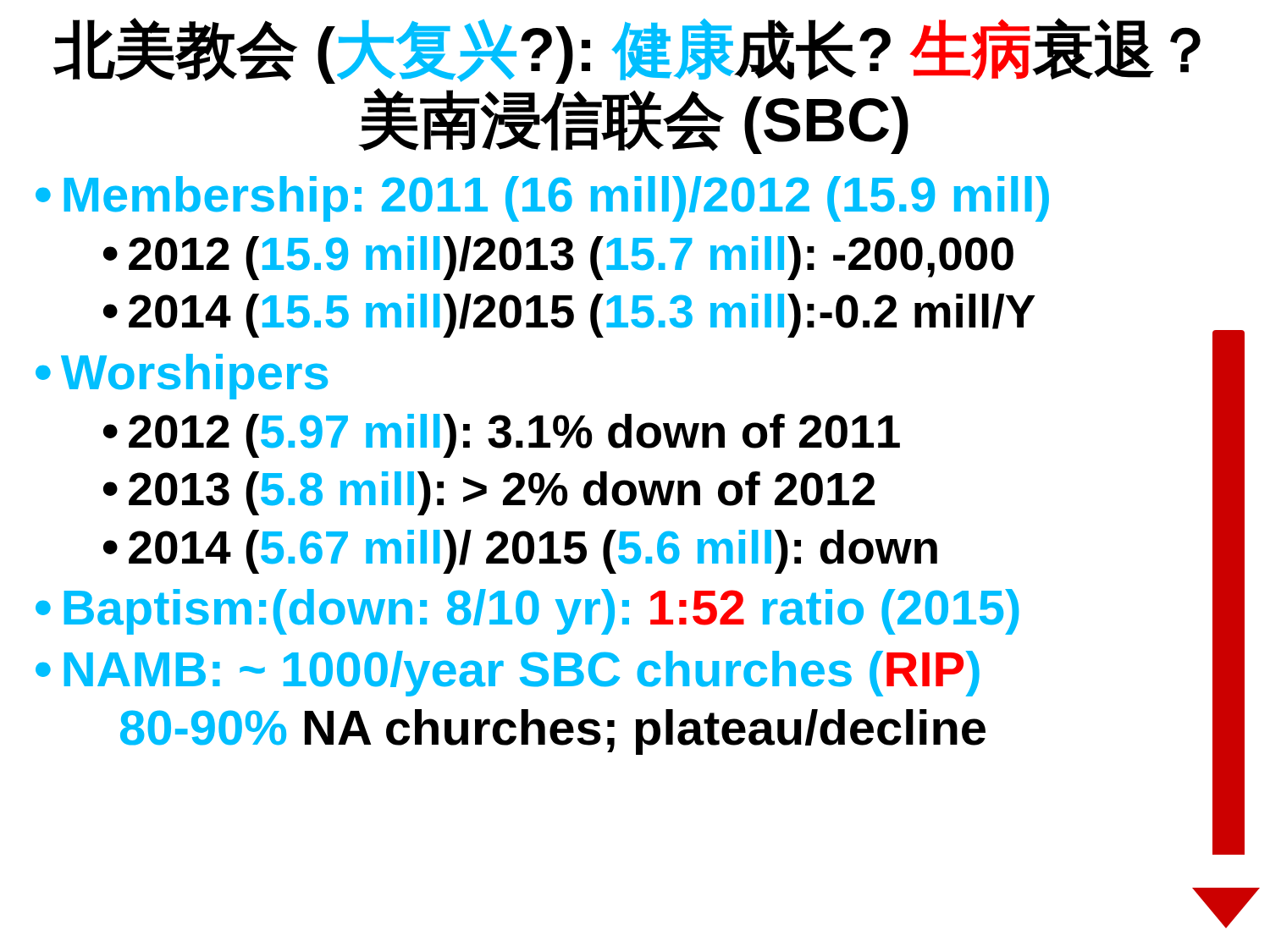
Task: Find the block starting "80-90% NA churches; plateau/decline"
Action: 553,728
